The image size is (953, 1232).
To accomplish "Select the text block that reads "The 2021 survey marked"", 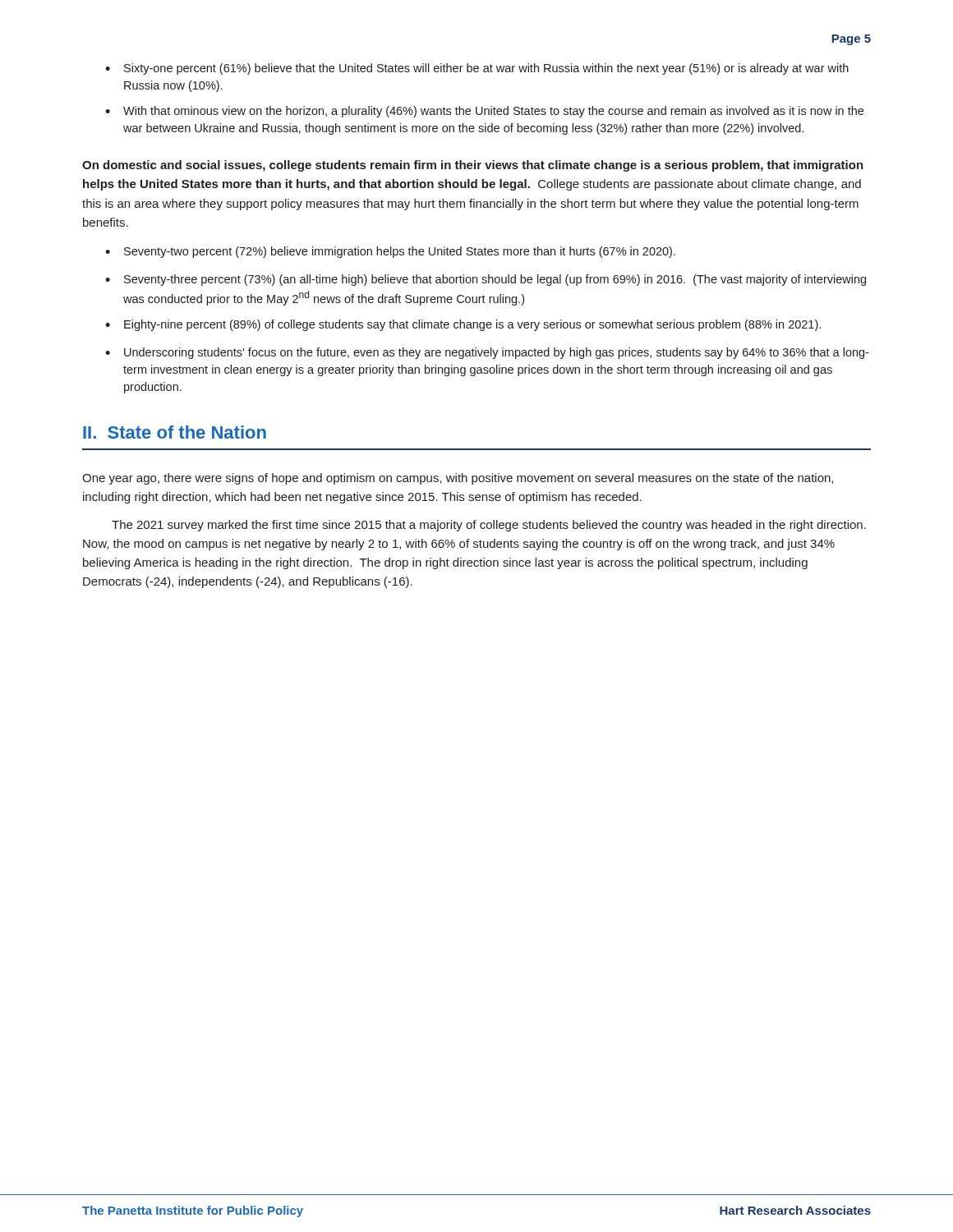I will [x=476, y=553].
